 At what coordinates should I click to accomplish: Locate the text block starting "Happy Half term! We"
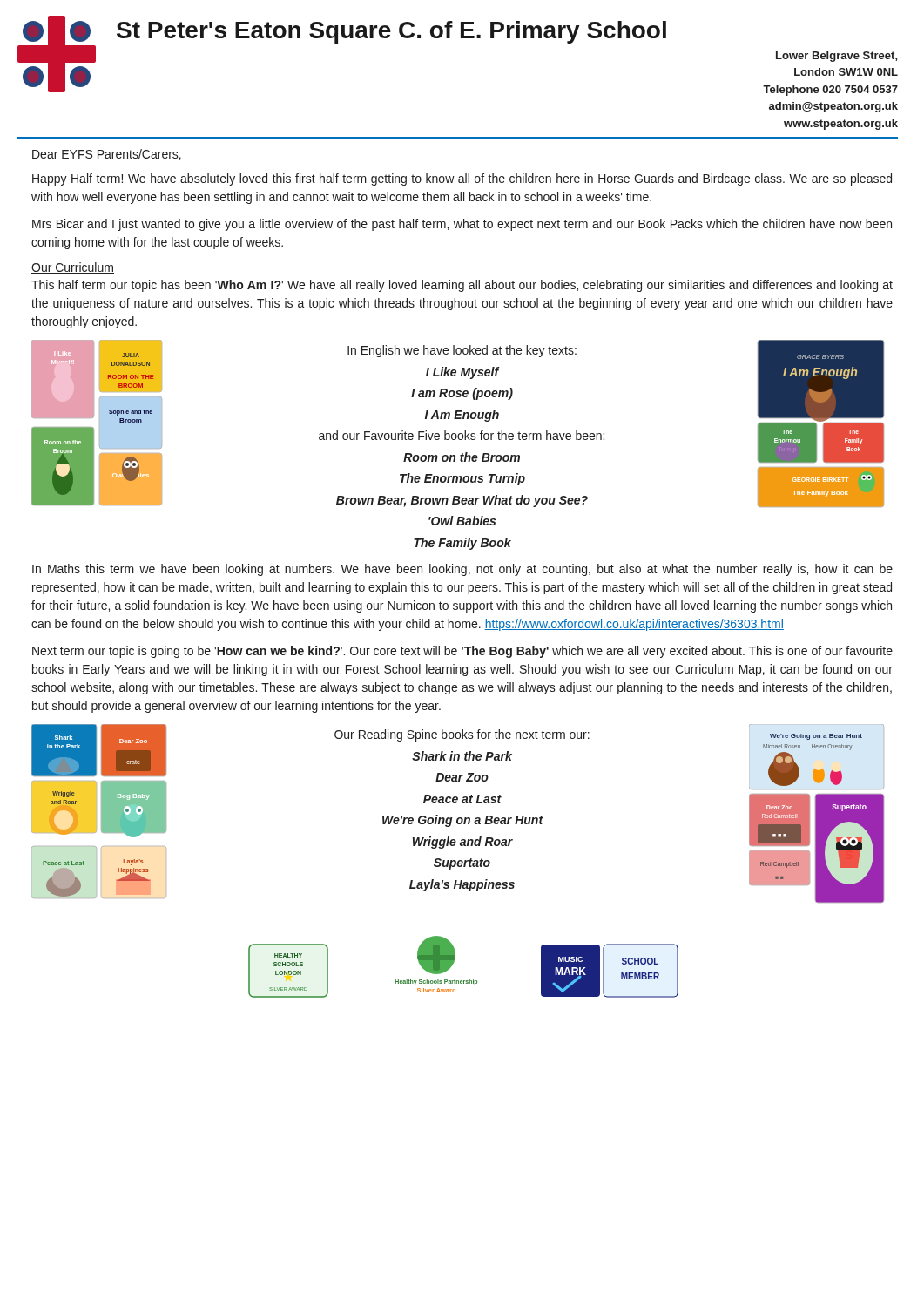(x=462, y=188)
